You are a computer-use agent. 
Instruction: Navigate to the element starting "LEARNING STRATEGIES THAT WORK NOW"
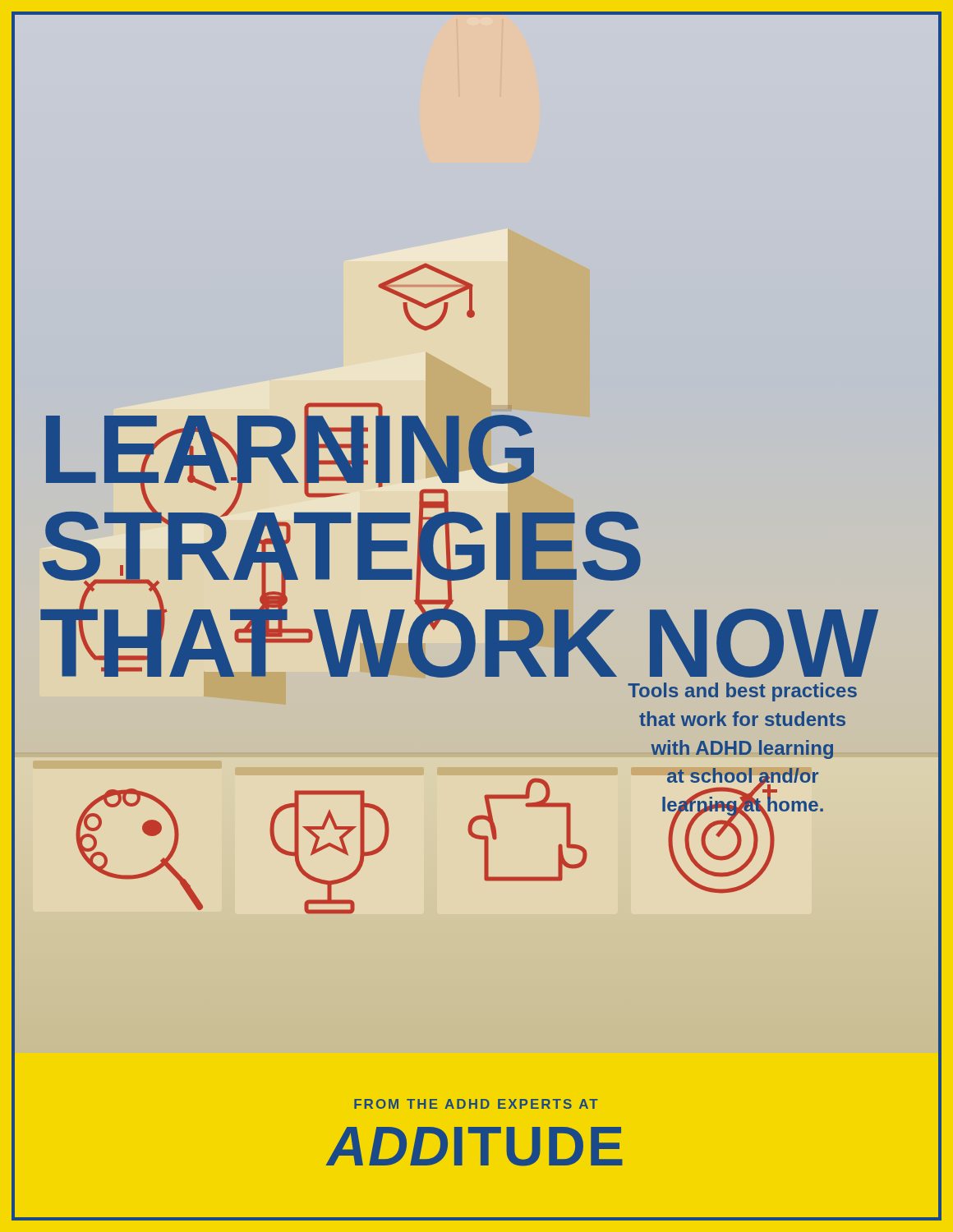[46, 418]
